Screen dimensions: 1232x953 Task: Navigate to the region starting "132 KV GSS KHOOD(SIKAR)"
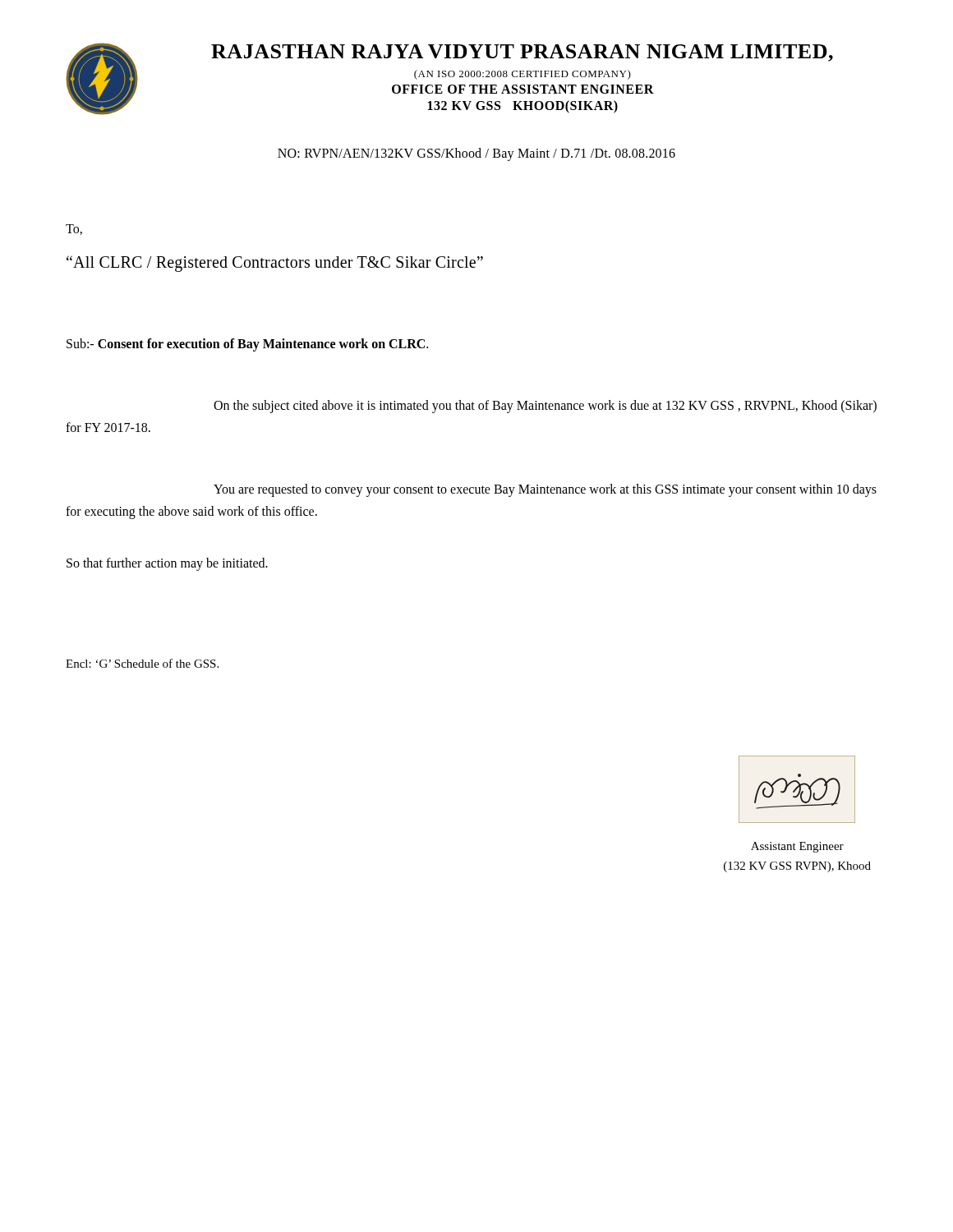point(523,106)
